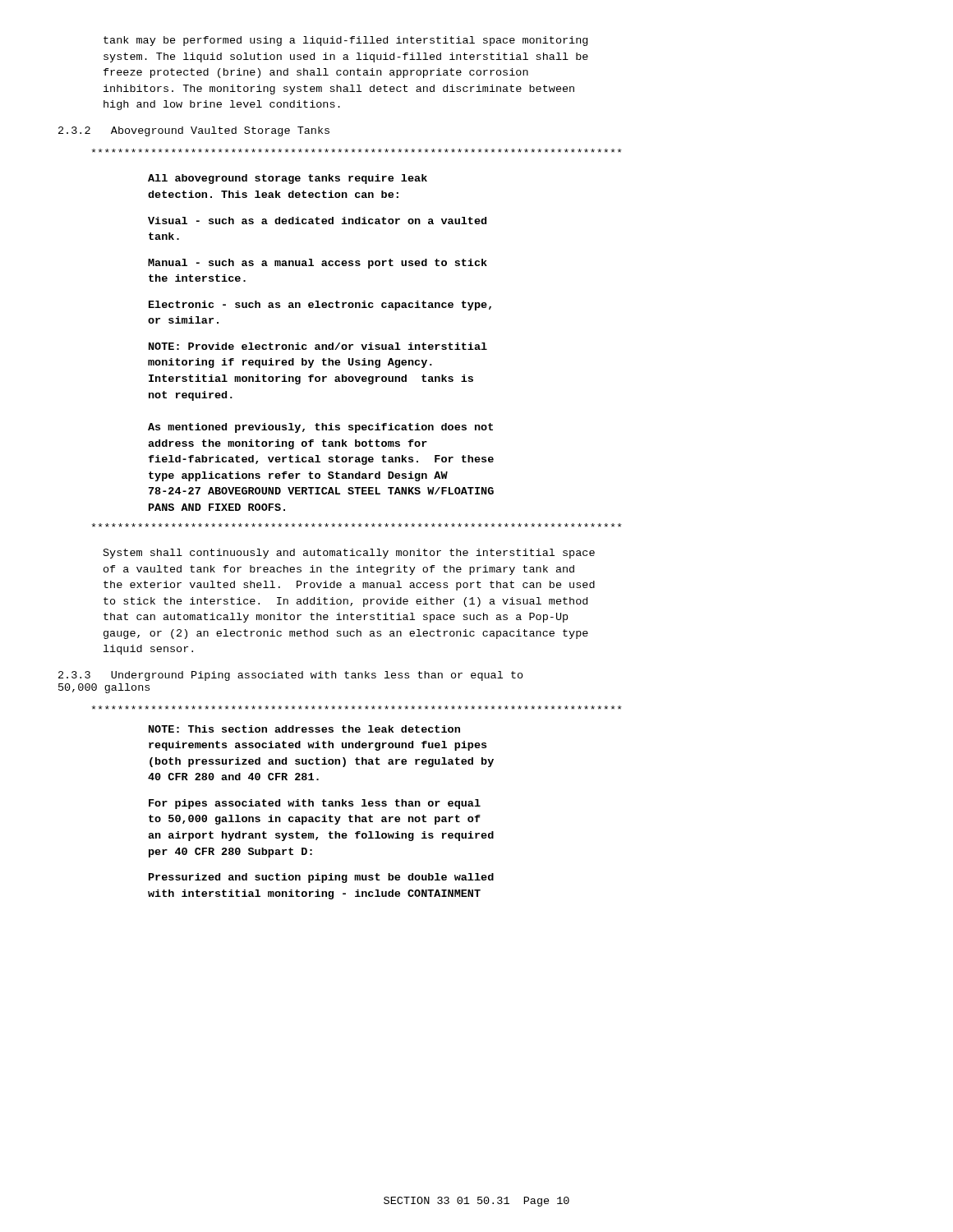This screenshot has width=953, height=1232.
Task: Find the text starting "NOTE: This section addresses the leak detection requirements"
Action: (321, 753)
